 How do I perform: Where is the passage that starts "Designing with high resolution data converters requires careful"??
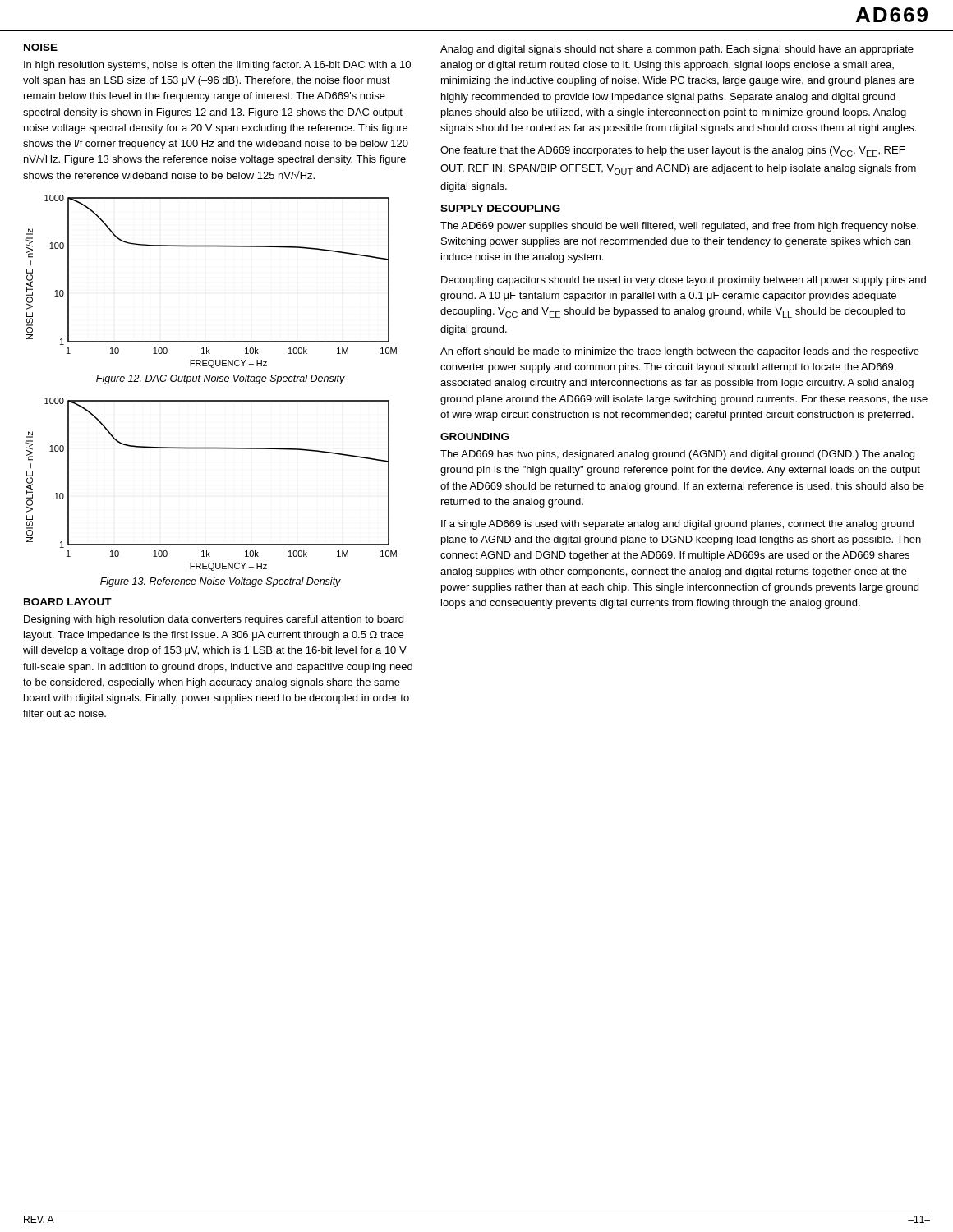tap(218, 666)
